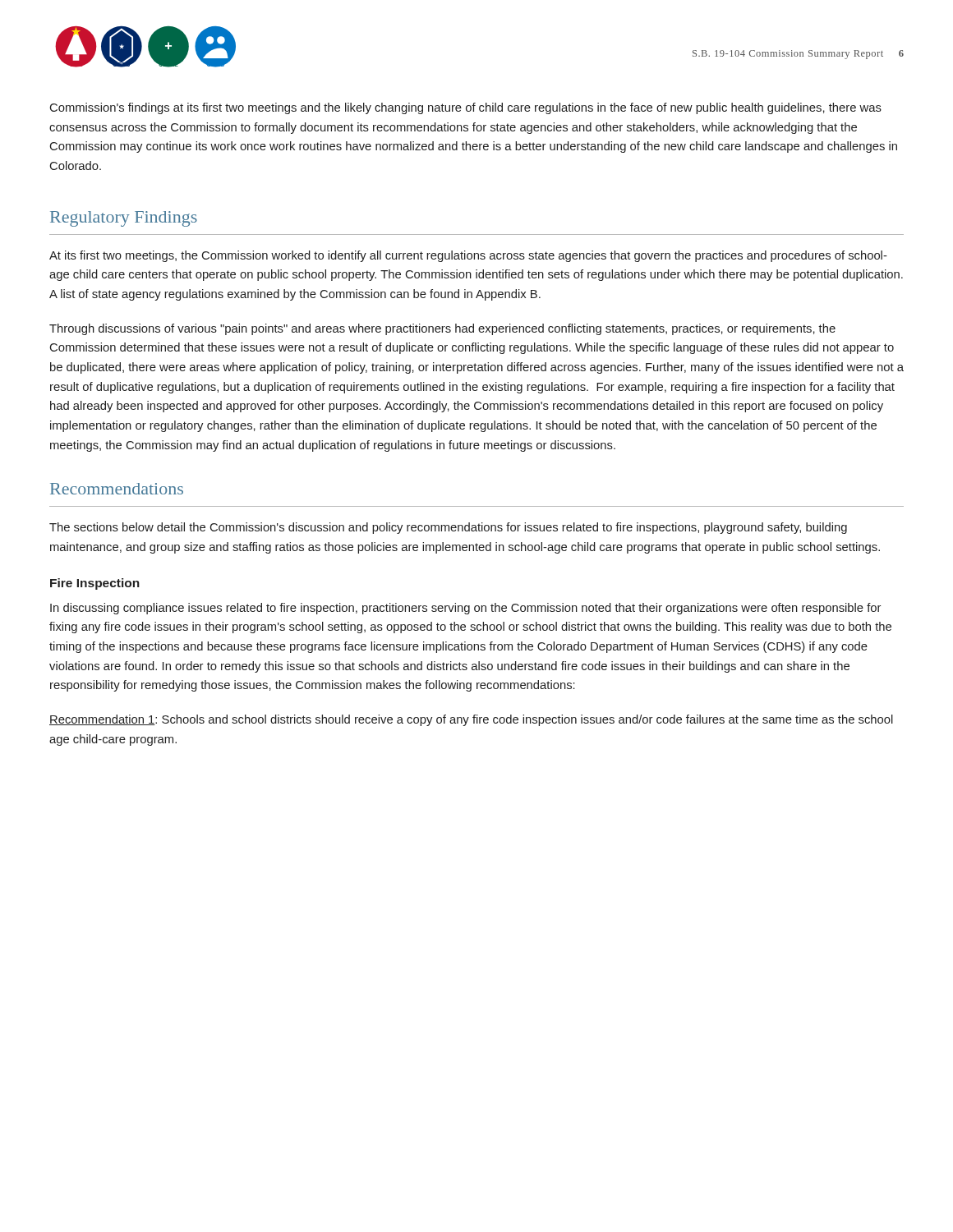
Task: Click on the text block with the text "Commission's findings at its first two"
Action: pos(474,137)
